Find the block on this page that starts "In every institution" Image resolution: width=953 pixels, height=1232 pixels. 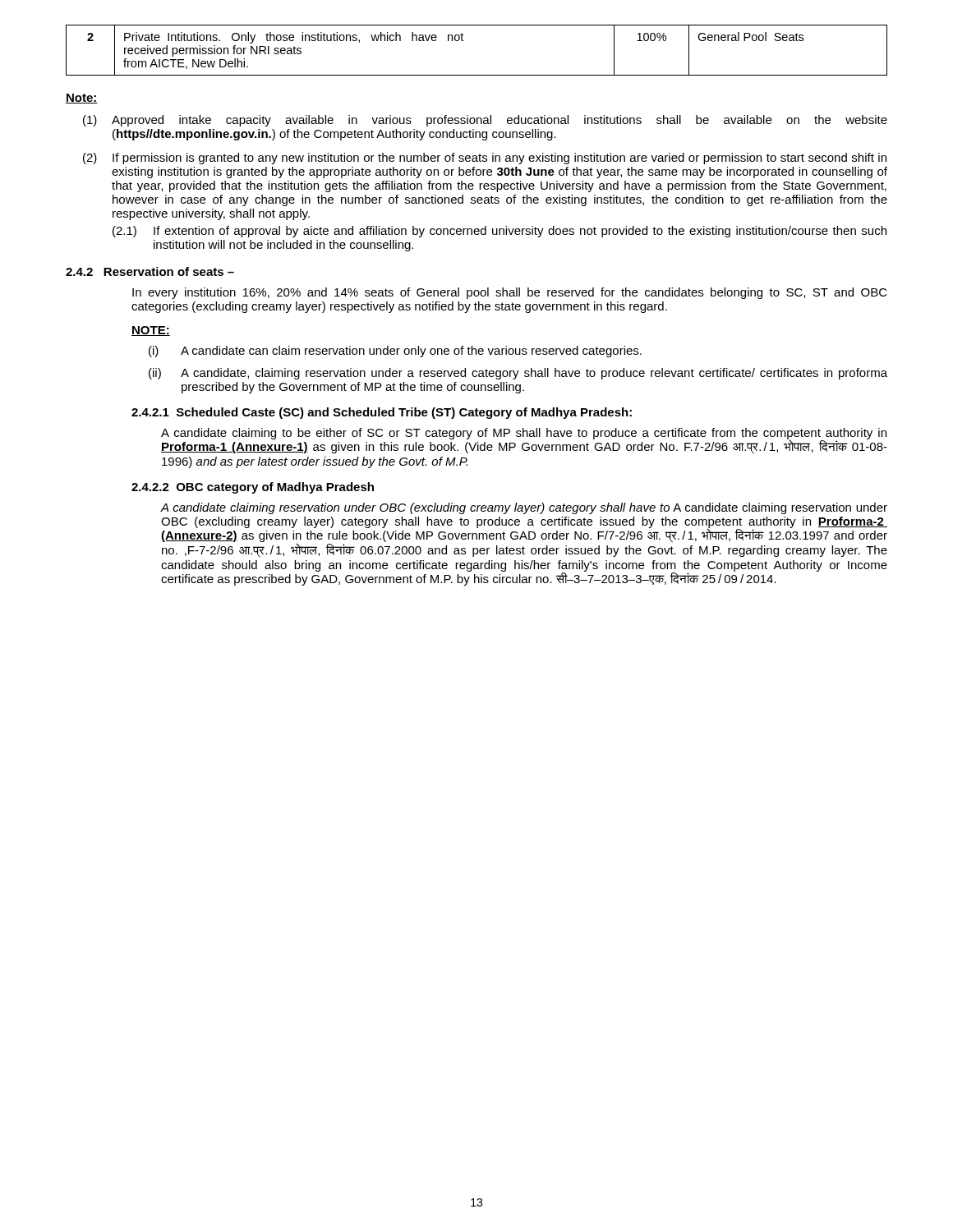tap(509, 299)
